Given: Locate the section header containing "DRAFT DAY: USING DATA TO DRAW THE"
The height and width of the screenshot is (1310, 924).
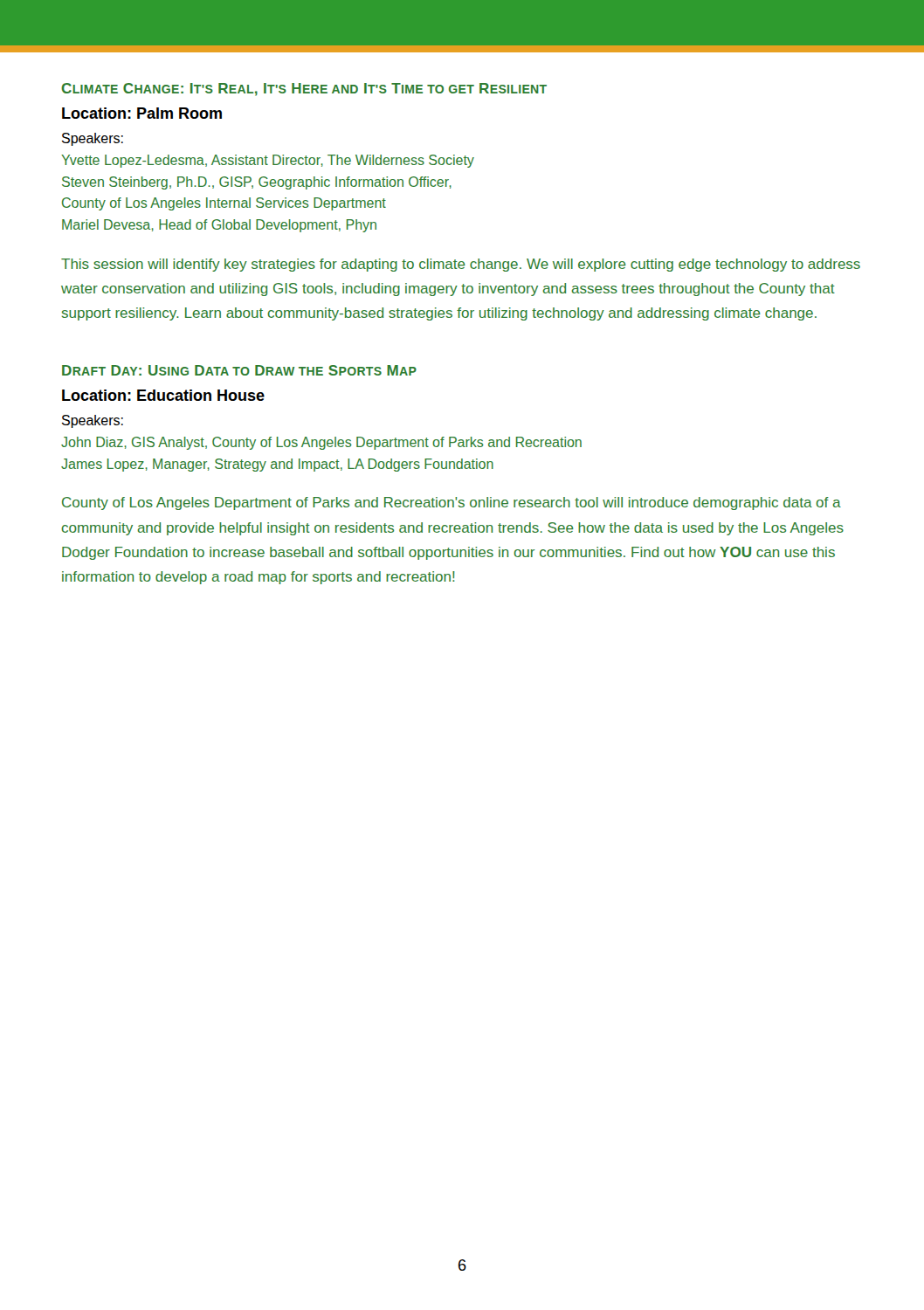Looking at the screenshot, I should (x=239, y=370).
